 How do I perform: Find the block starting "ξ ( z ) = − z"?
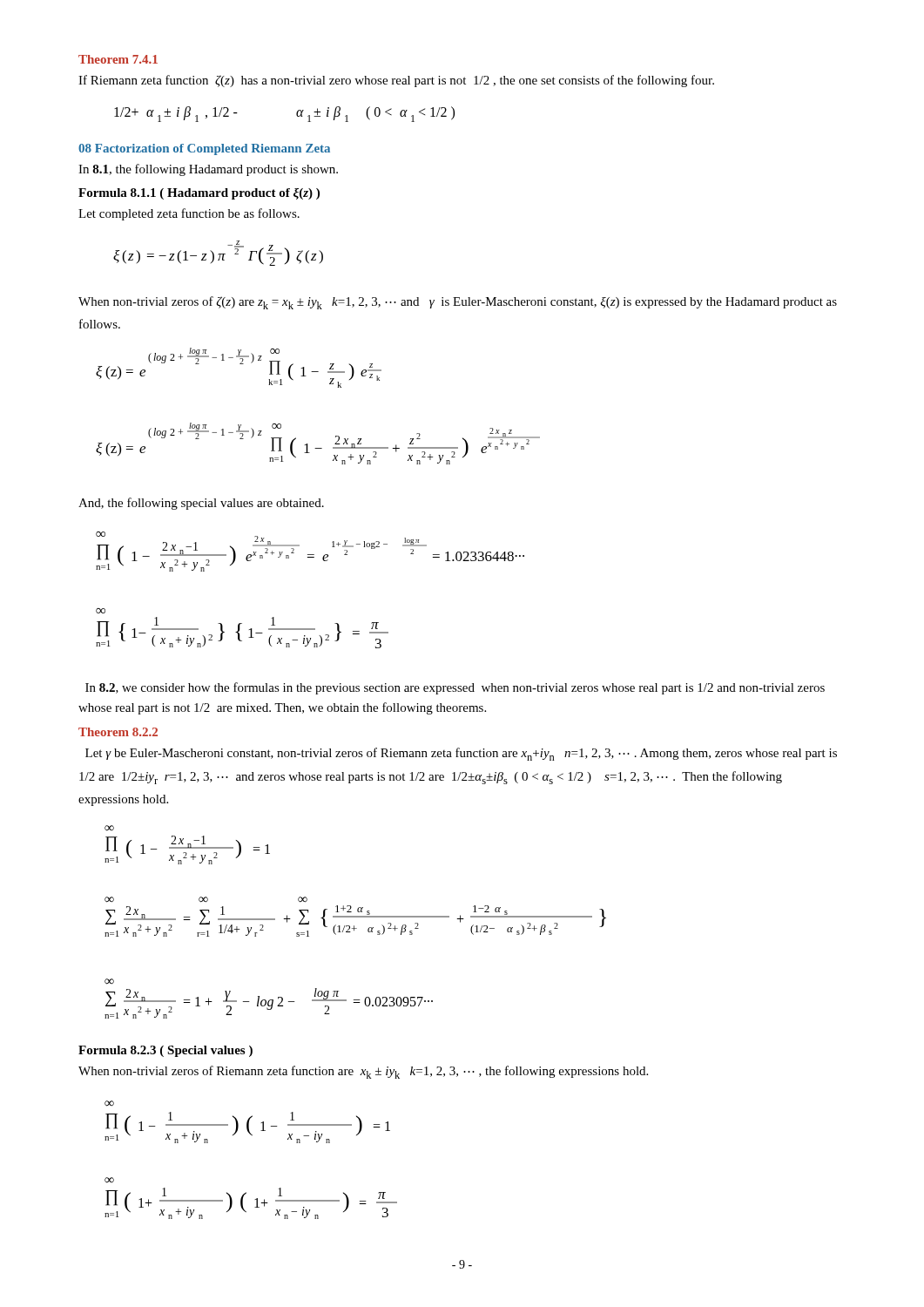[270, 255]
